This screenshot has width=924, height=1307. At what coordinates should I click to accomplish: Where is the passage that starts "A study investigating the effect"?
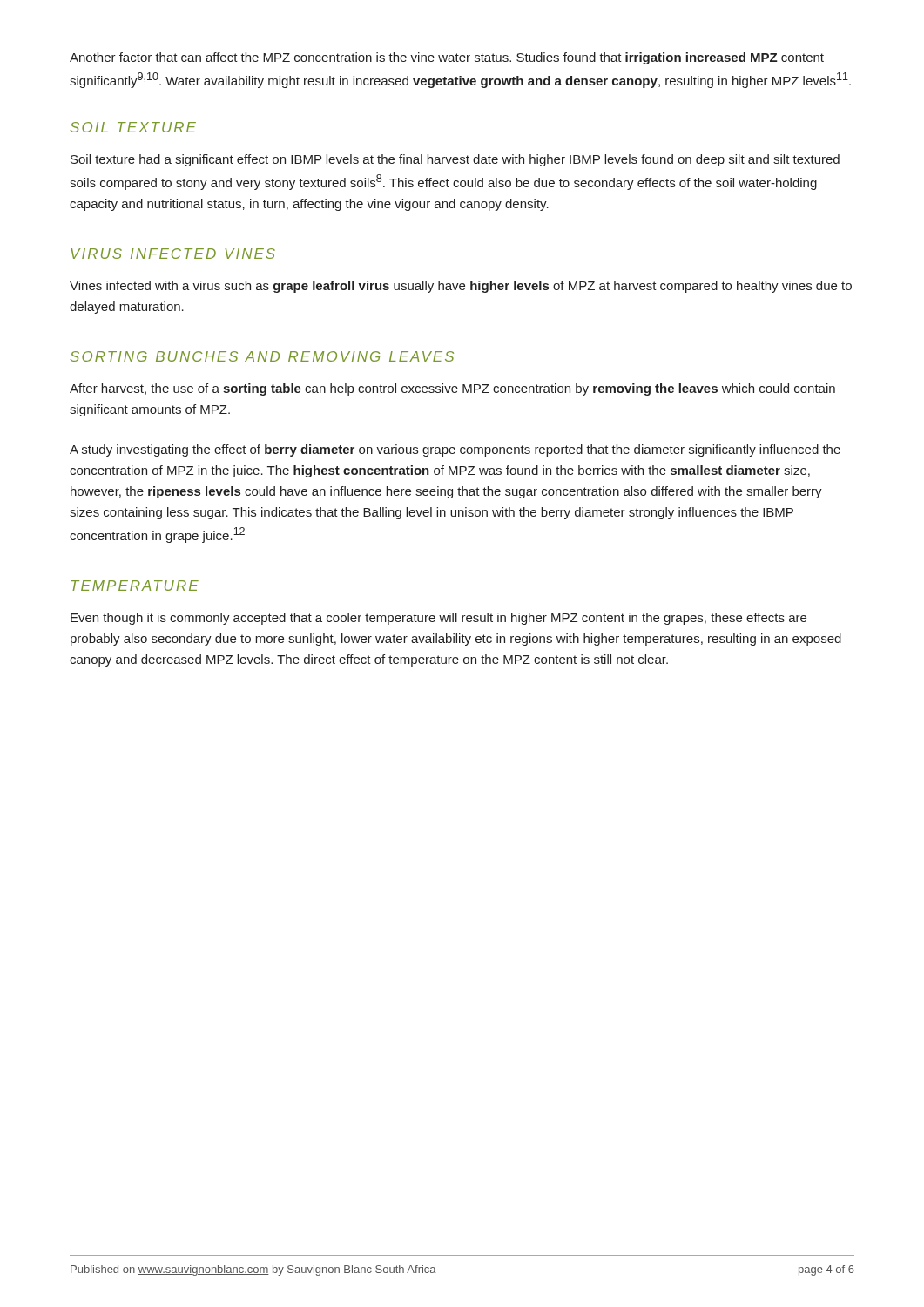point(455,492)
